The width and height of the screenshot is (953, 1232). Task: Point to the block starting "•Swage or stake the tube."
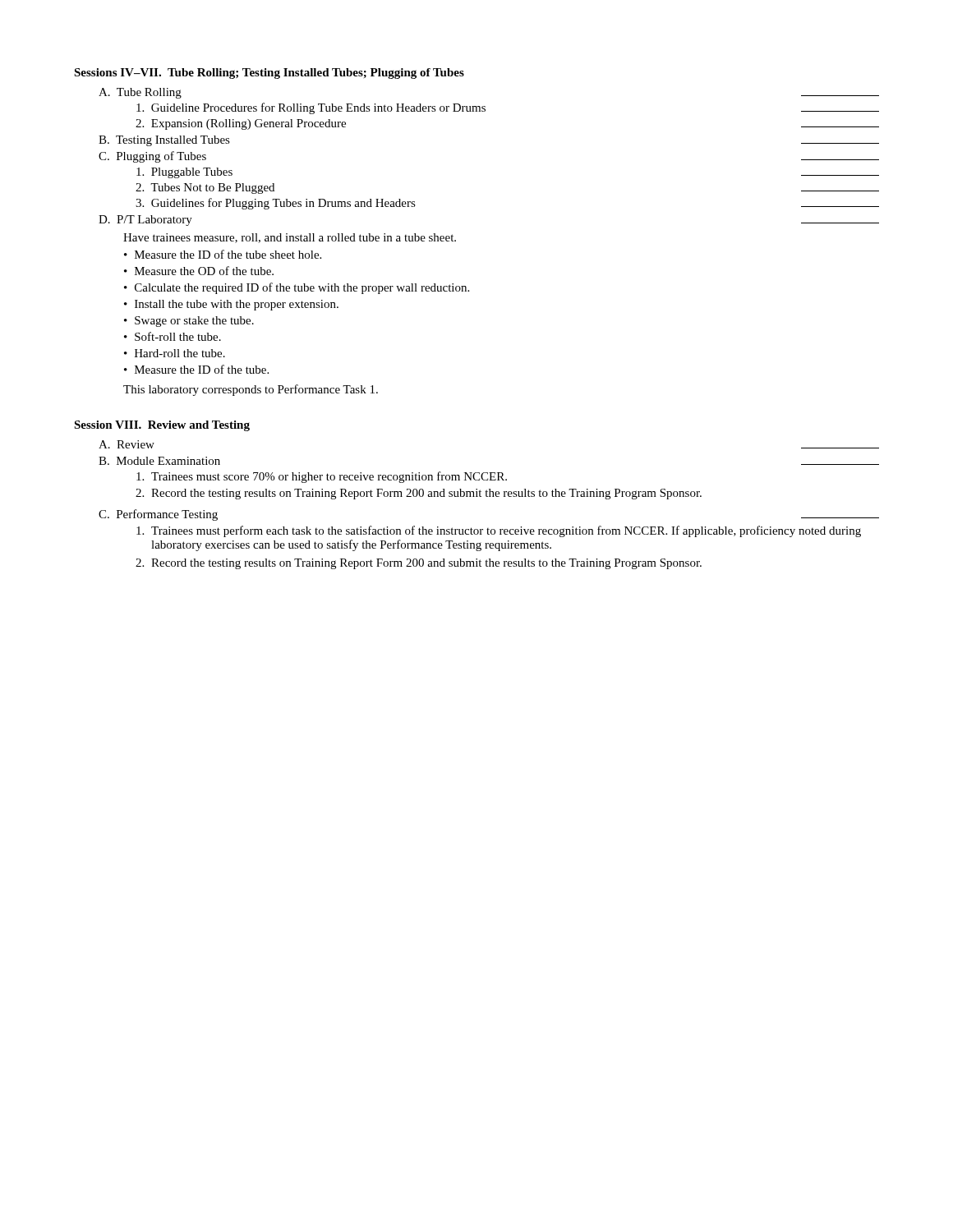point(189,322)
